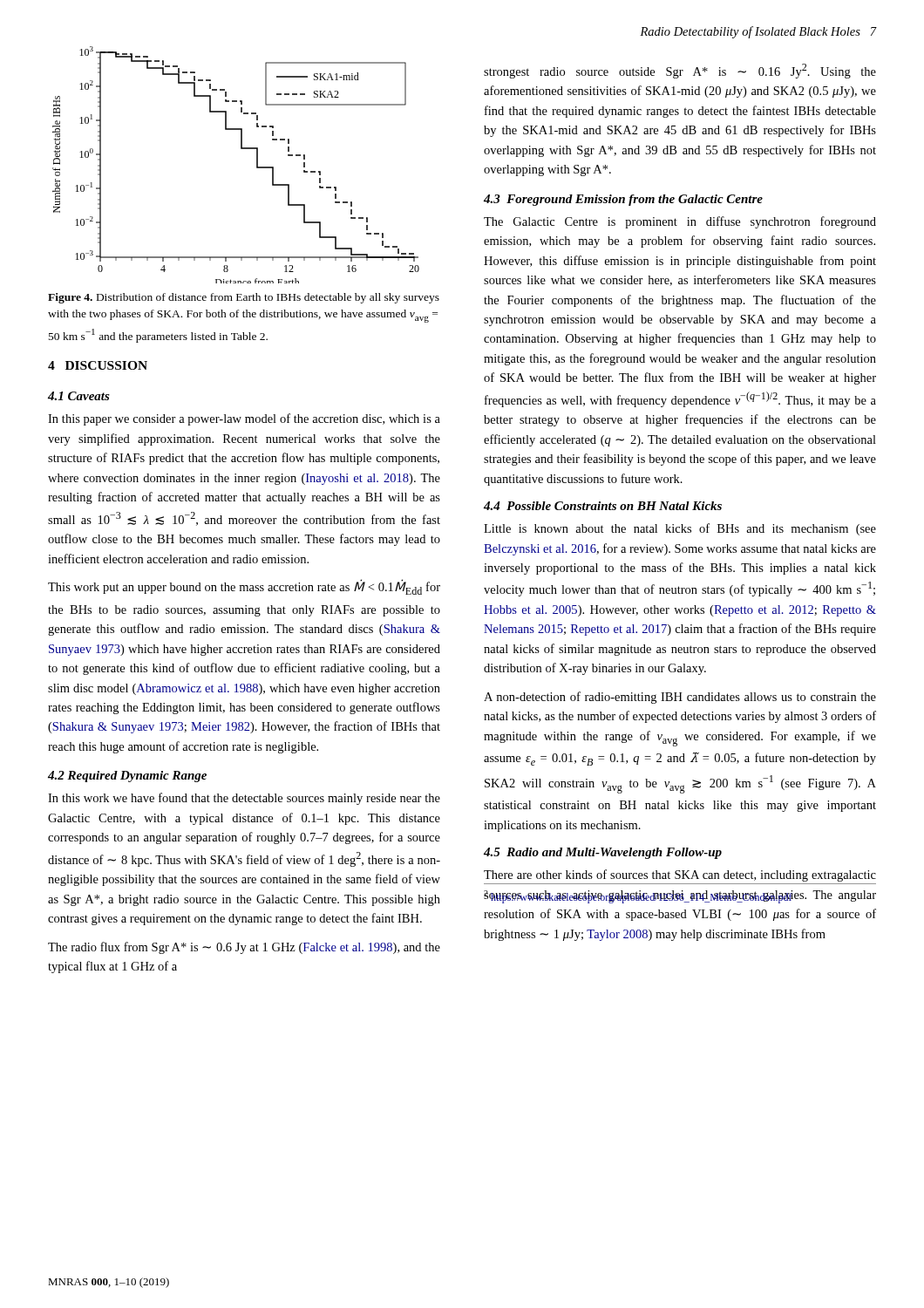The height and width of the screenshot is (1308, 924).
Task: Locate the block of text that opens with "In this work we have found that the"
Action: click(244, 858)
